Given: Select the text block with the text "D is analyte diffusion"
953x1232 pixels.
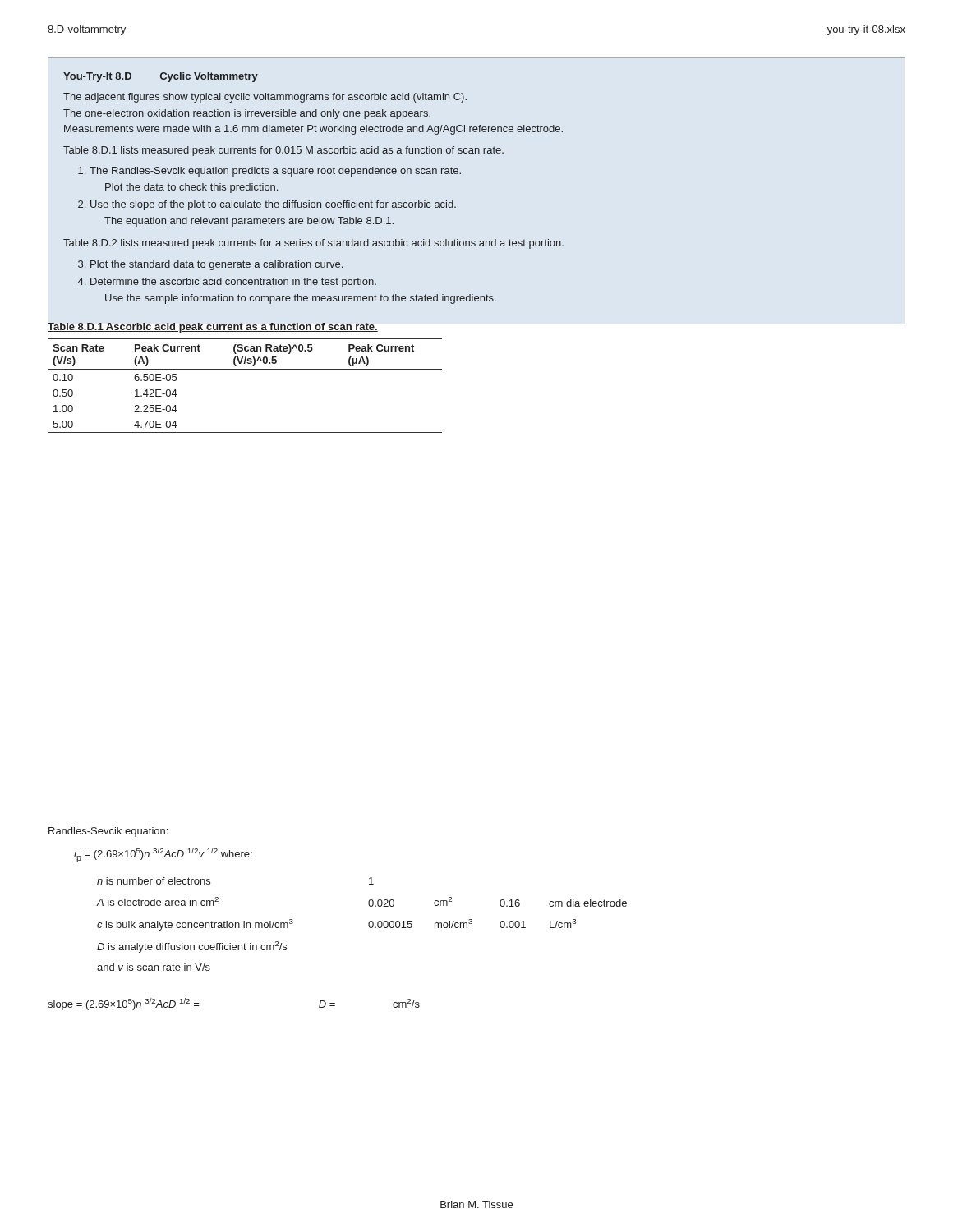Looking at the screenshot, I should pos(232,946).
